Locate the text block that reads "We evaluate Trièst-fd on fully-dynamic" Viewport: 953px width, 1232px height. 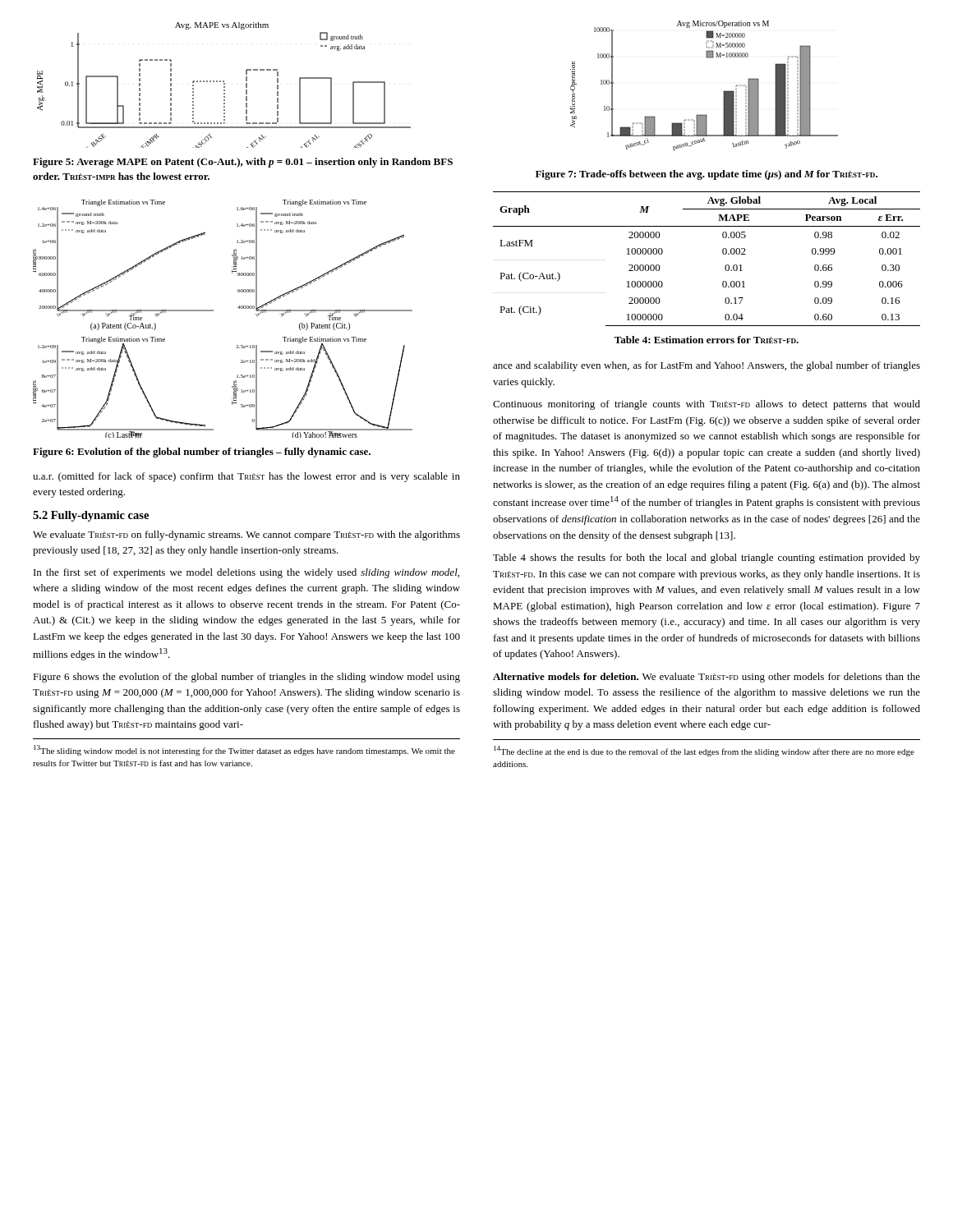click(x=246, y=542)
